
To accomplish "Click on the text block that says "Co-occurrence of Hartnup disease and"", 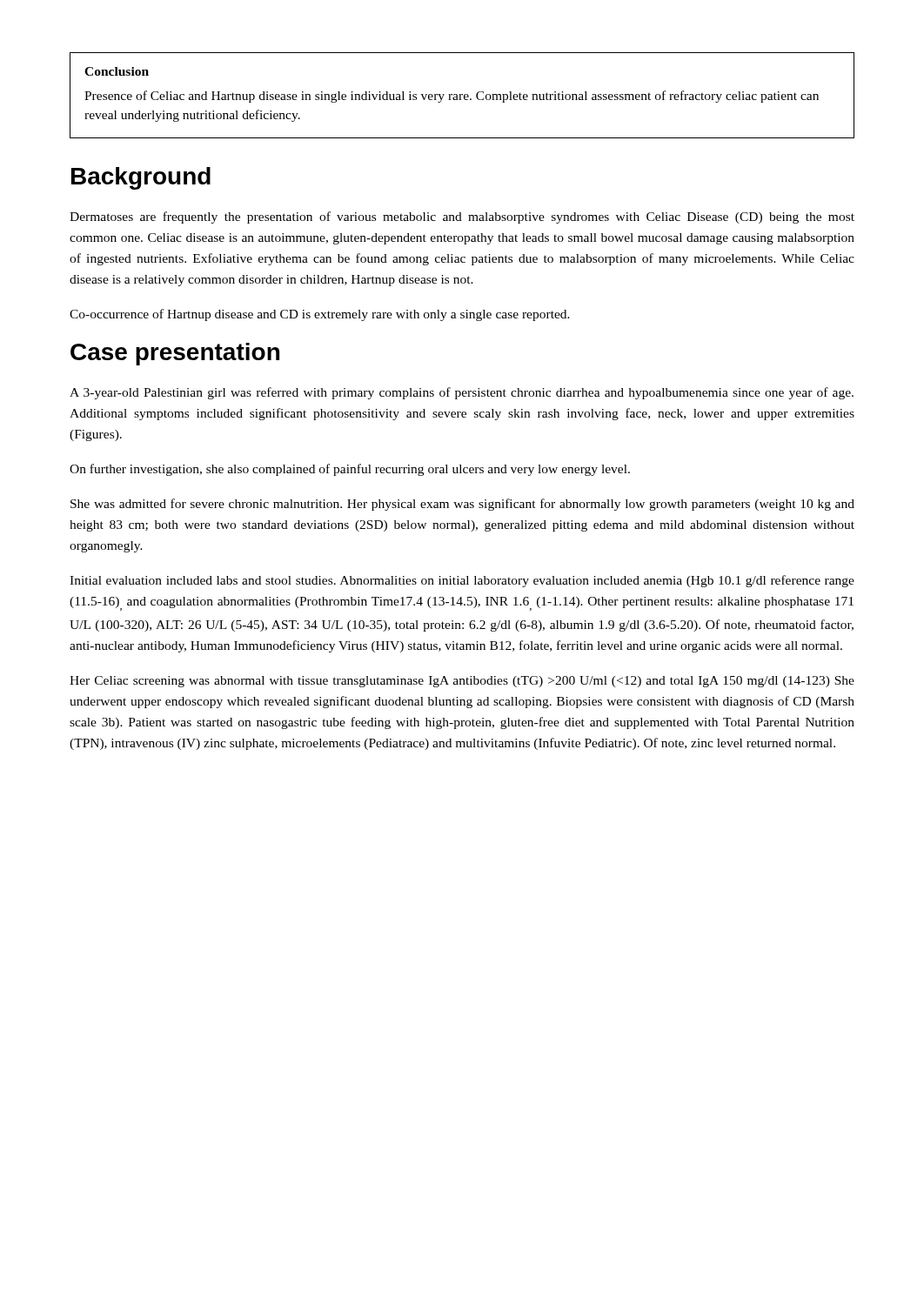I will (320, 314).
